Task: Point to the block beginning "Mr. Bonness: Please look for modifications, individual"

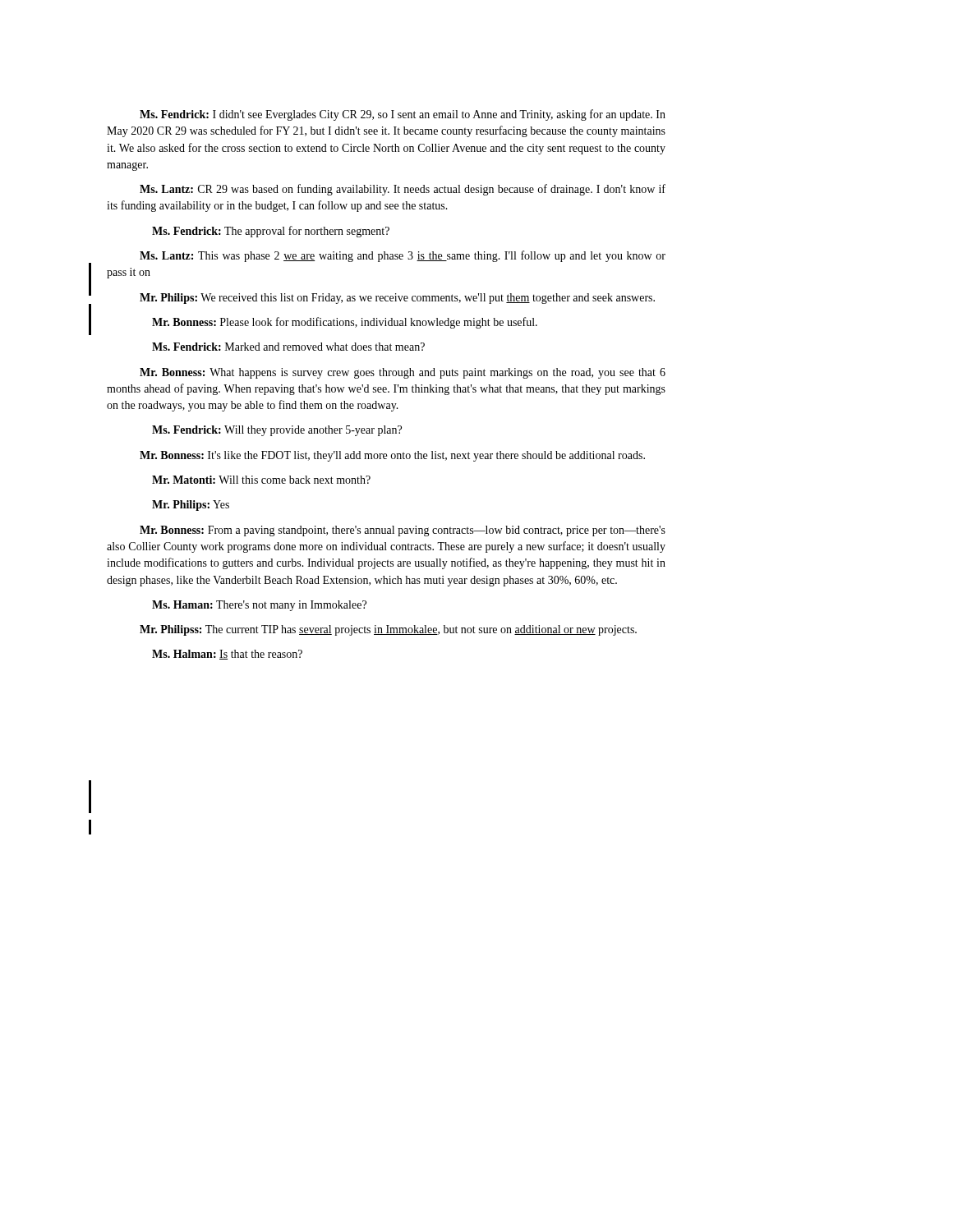Action: click(x=345, y=322)
